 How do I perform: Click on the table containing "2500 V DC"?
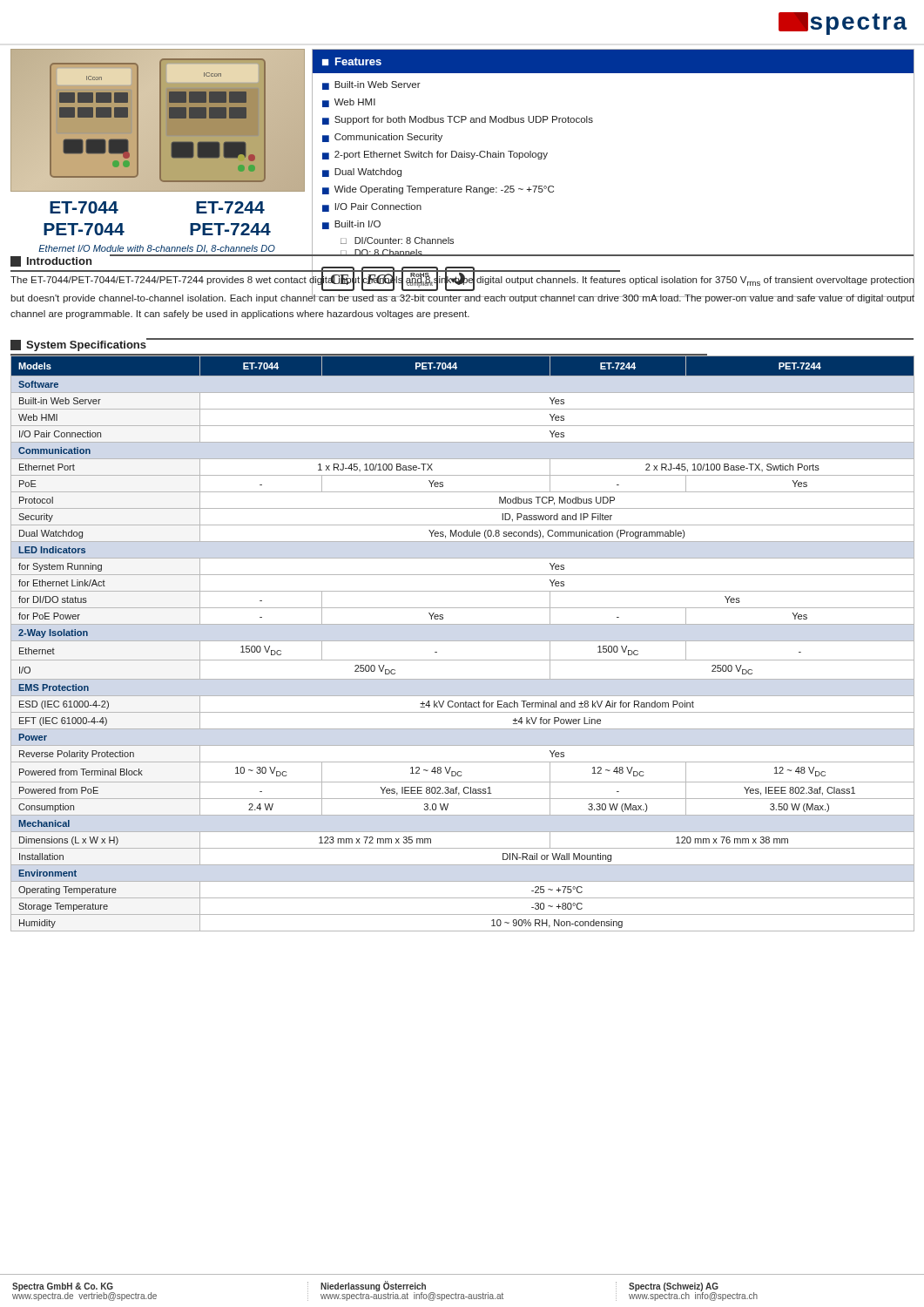click(x=462, y=643)
